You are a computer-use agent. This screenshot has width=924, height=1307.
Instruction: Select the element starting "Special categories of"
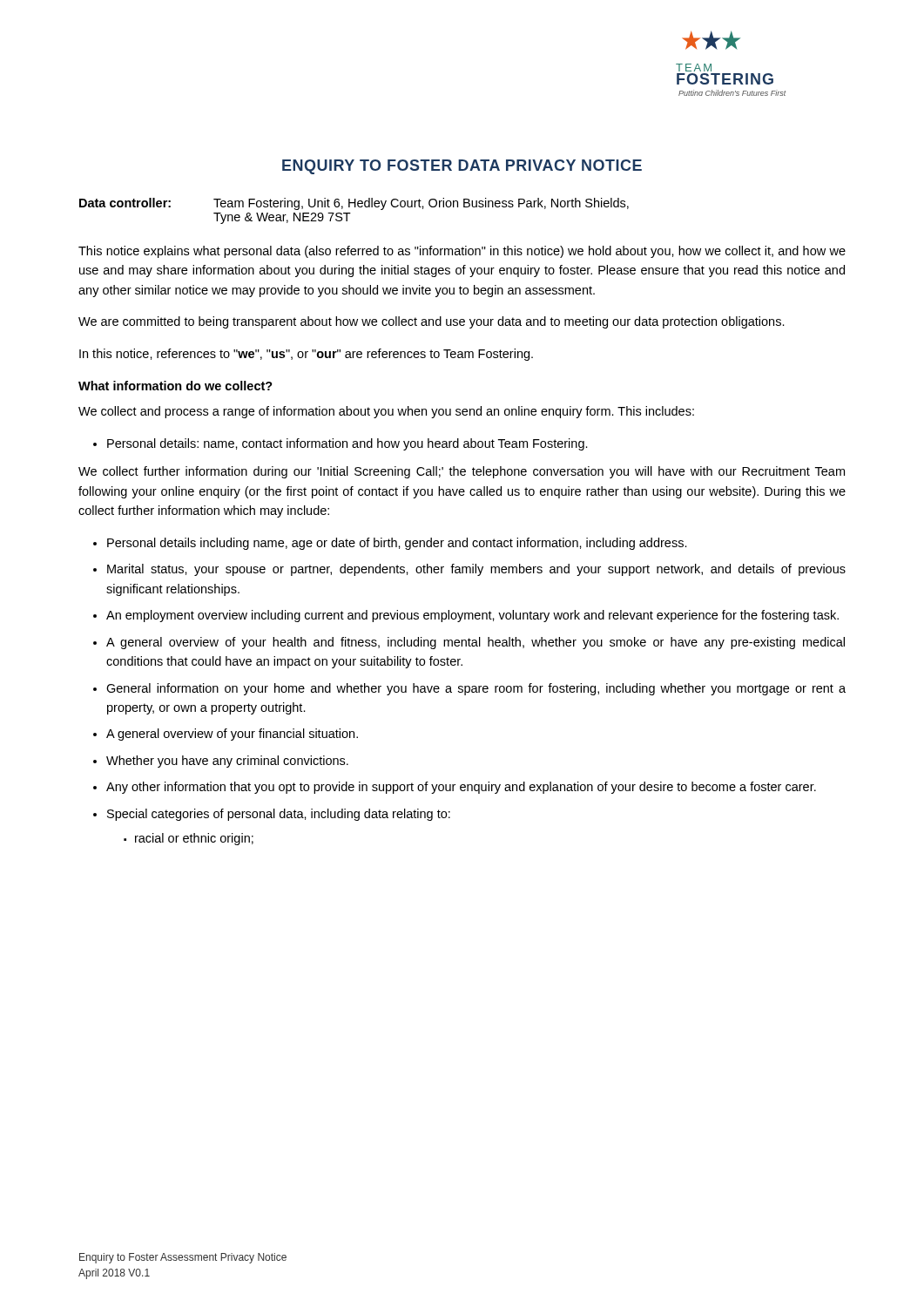[x=279, y=815]
